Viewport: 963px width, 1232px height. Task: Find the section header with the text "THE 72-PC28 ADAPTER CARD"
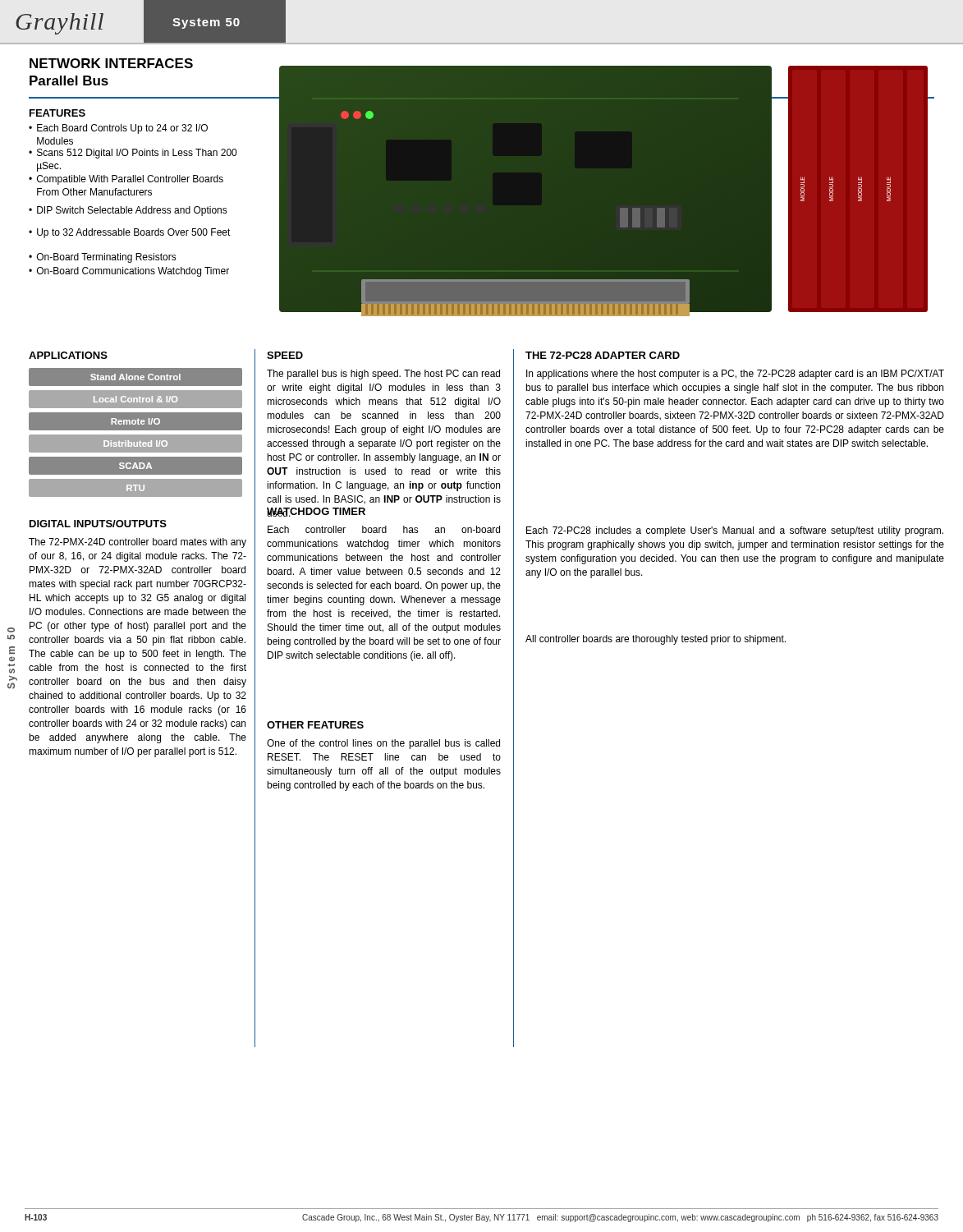coord(603,355)
